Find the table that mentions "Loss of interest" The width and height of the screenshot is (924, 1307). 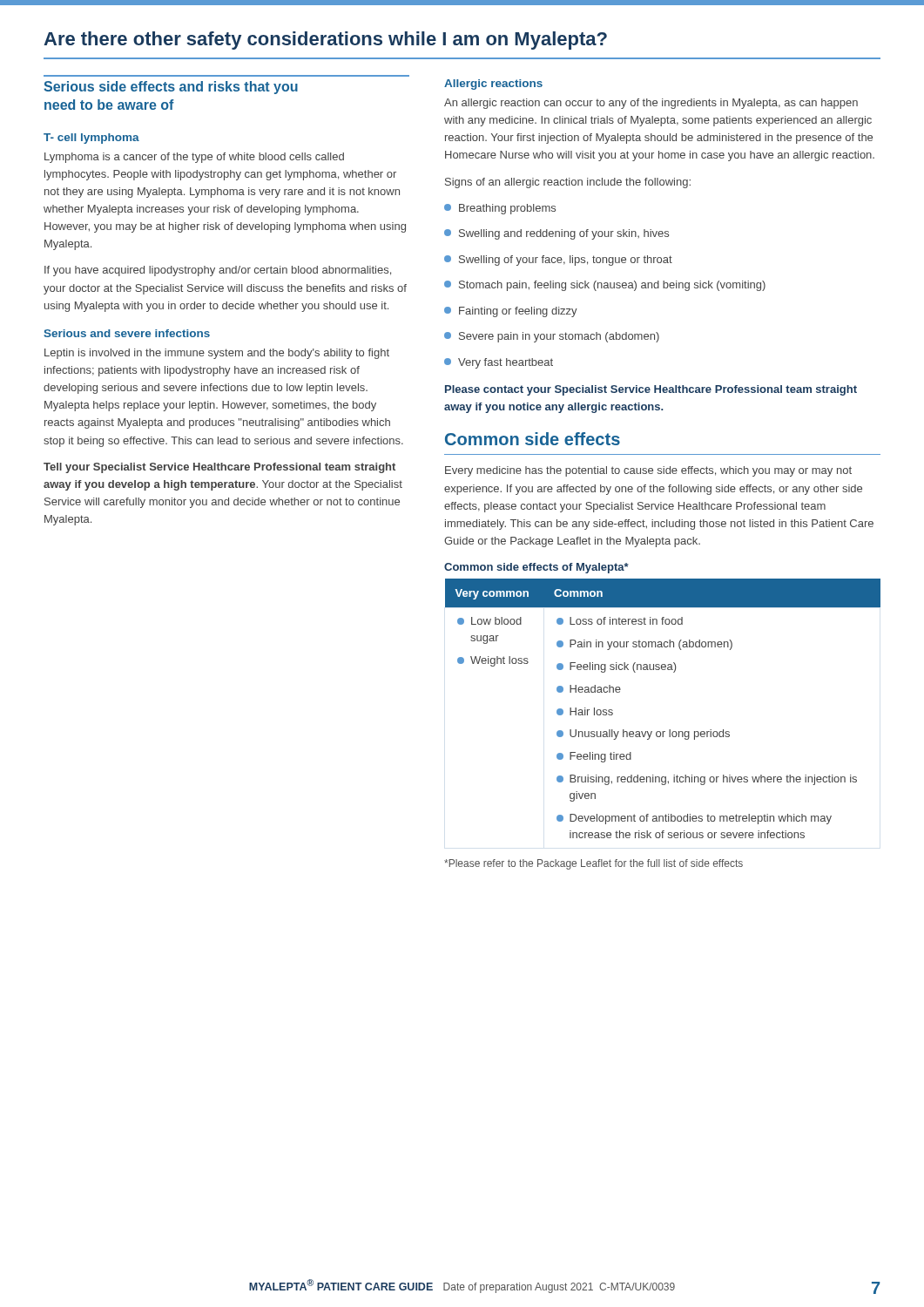[662, 714]
